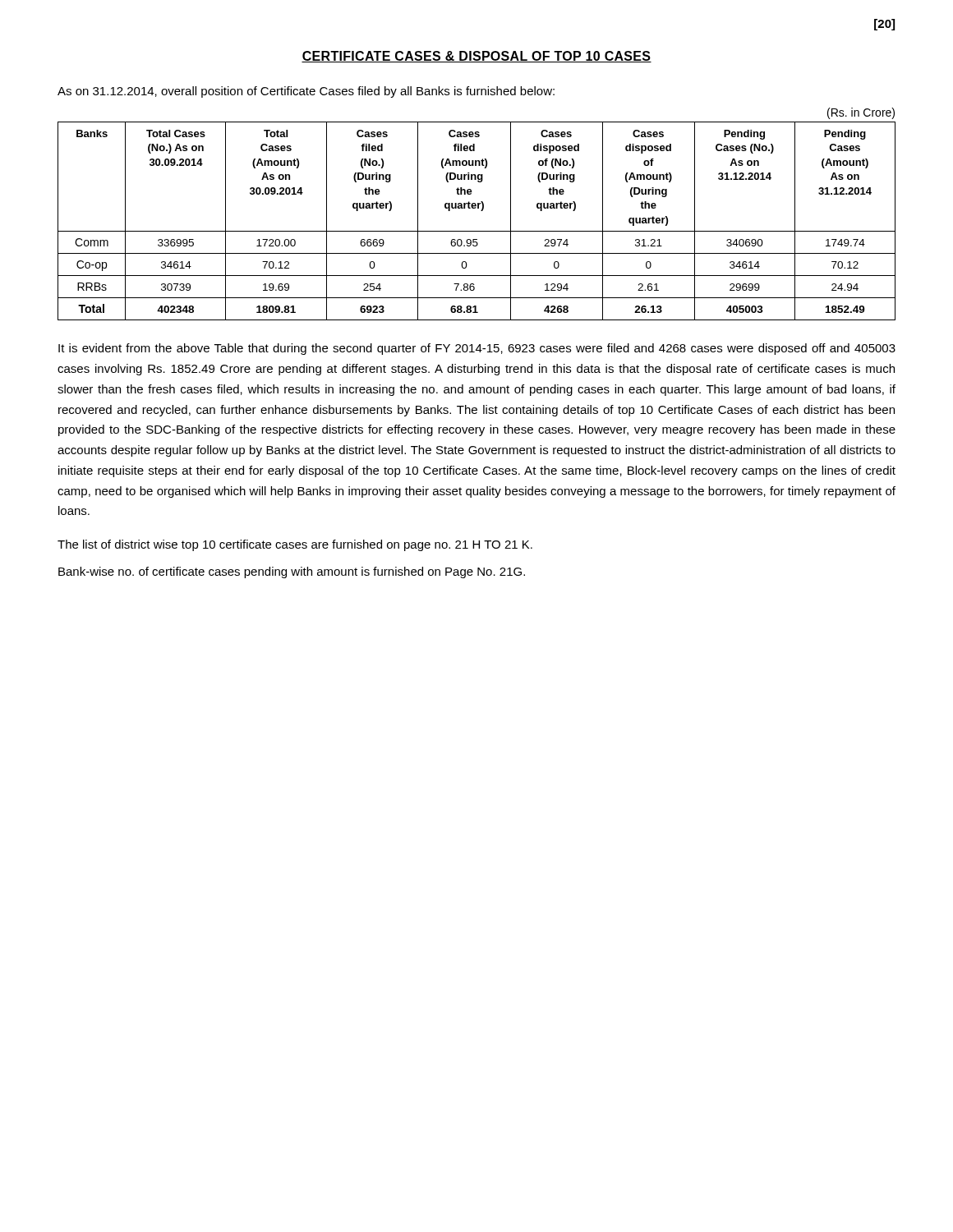The width and height of the screenshot is (953, 1232).
Task: Find the region starting "(Rs. in Crore)"
Action: [861, 112]
